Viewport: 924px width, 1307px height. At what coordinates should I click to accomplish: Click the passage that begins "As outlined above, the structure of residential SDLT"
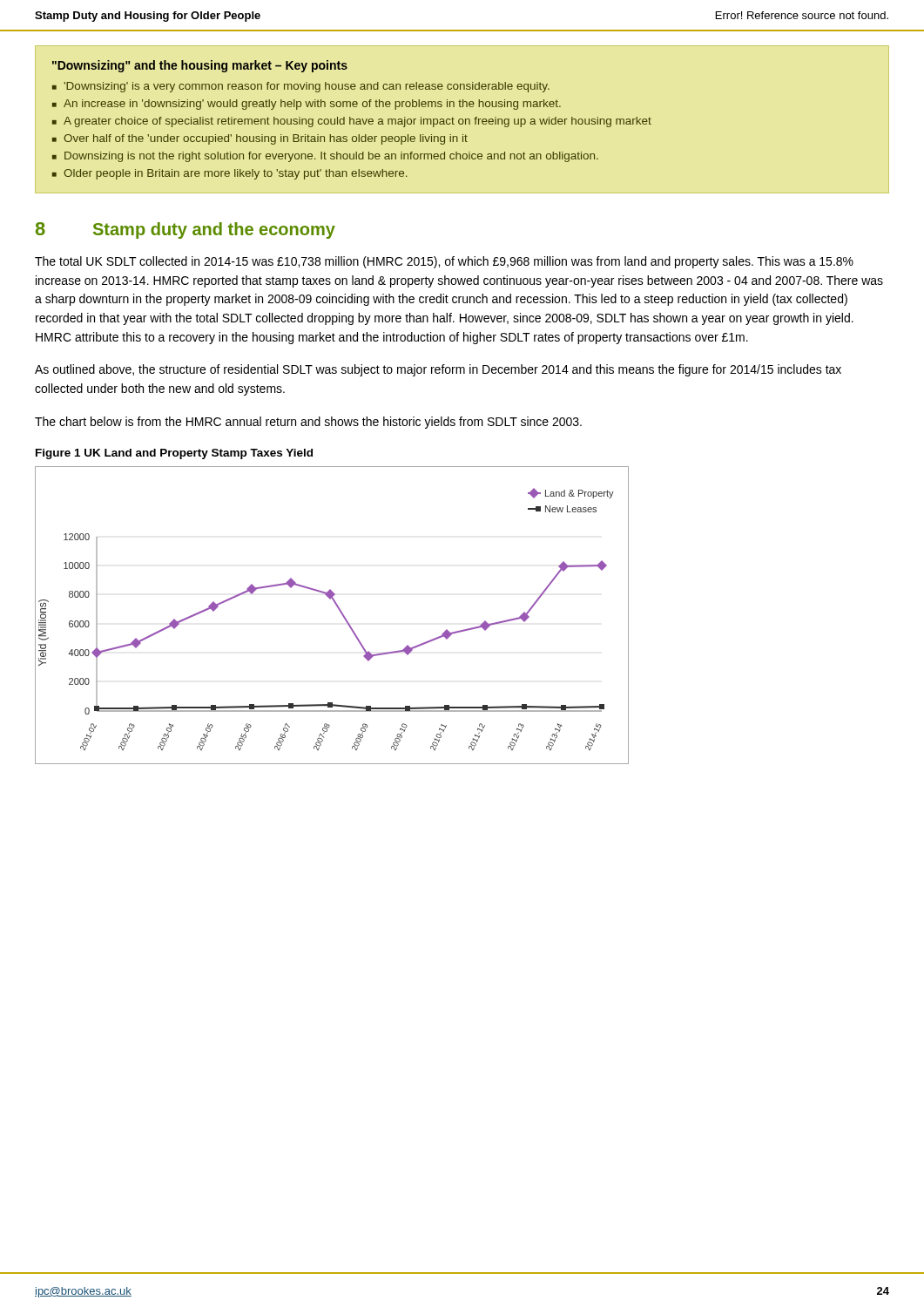tap(438, 379)
